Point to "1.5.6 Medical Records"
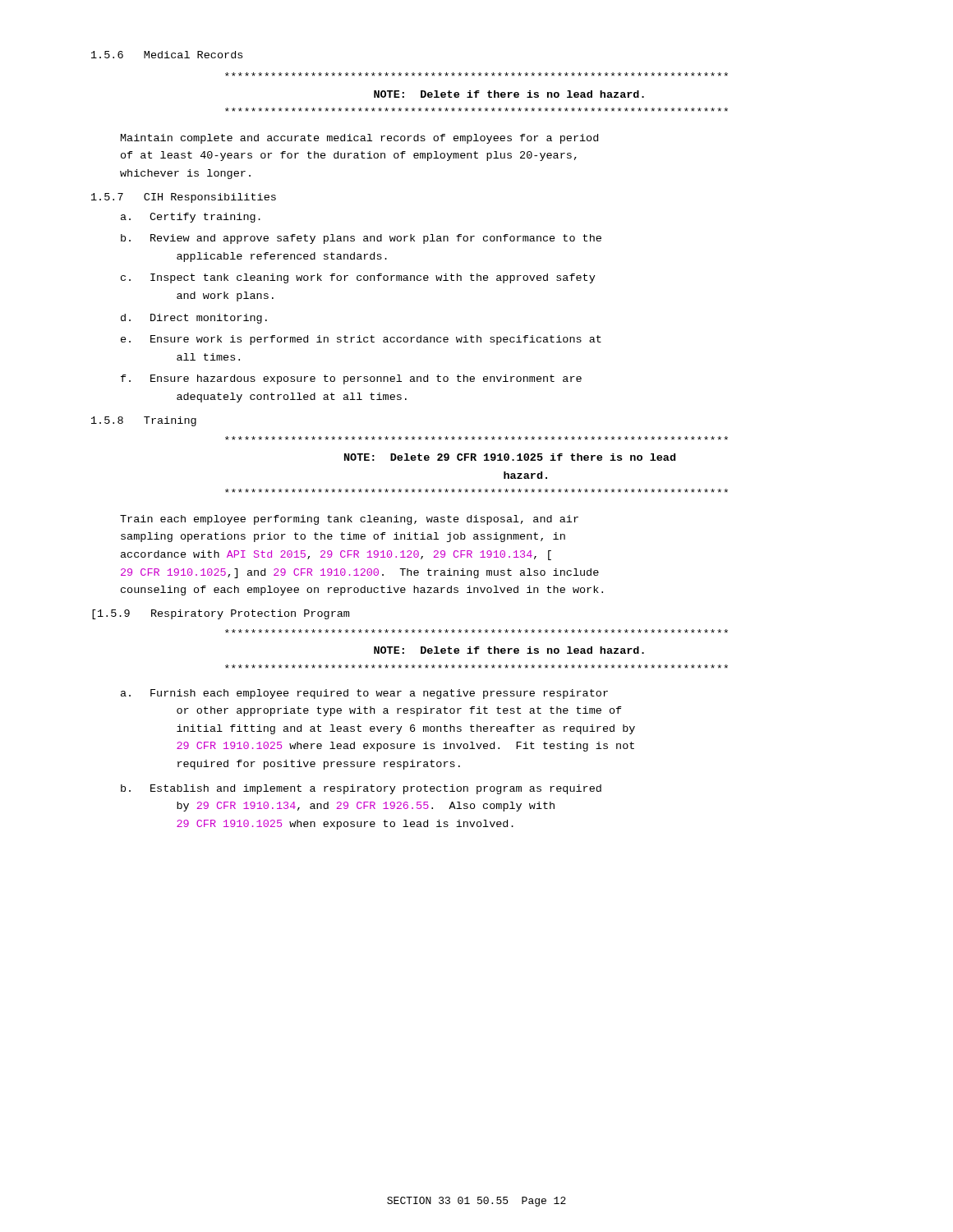This screenshot has width=953, height=1232. (167, 55)
